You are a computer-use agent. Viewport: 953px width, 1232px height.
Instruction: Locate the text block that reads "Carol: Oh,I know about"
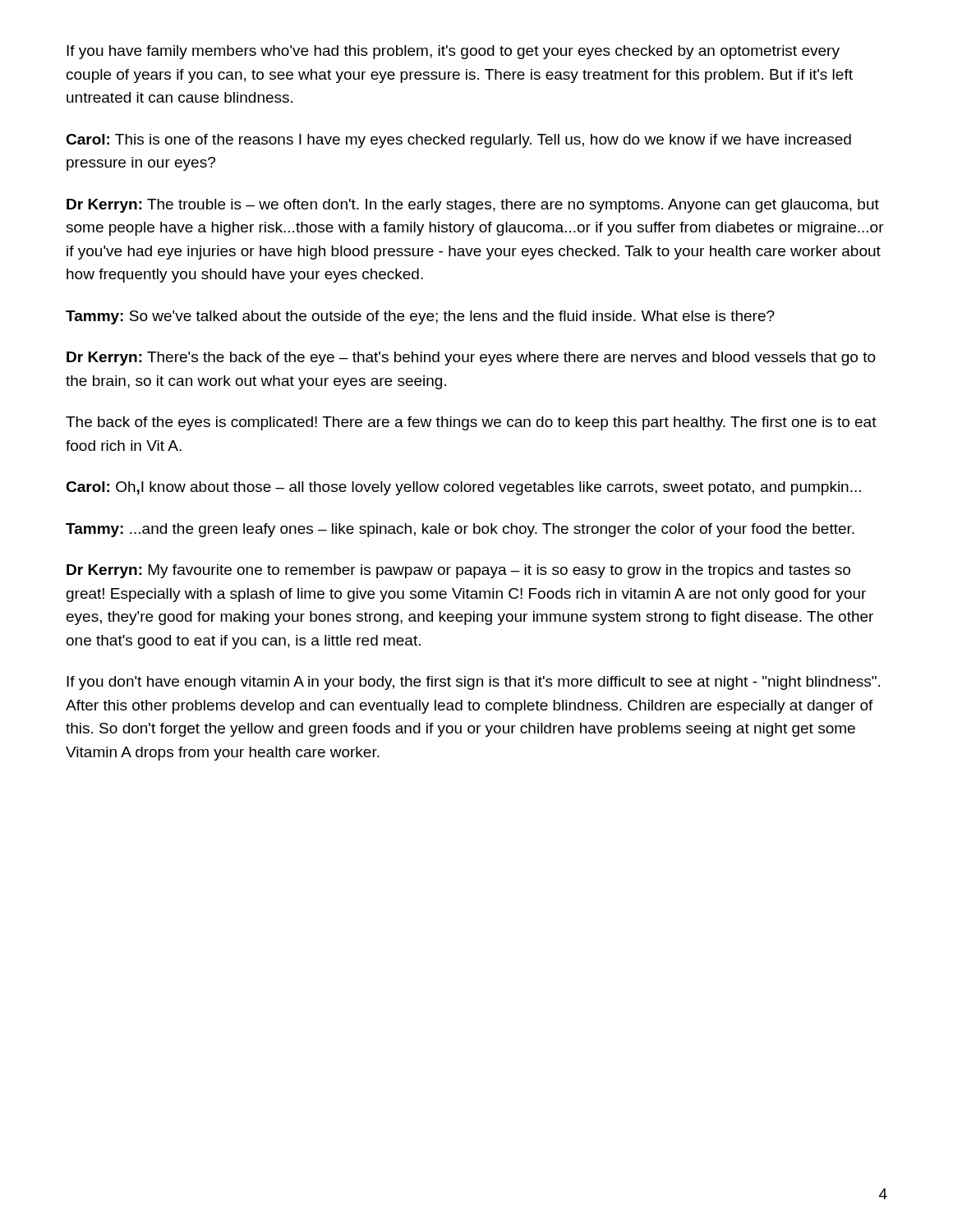coord(464,487)
